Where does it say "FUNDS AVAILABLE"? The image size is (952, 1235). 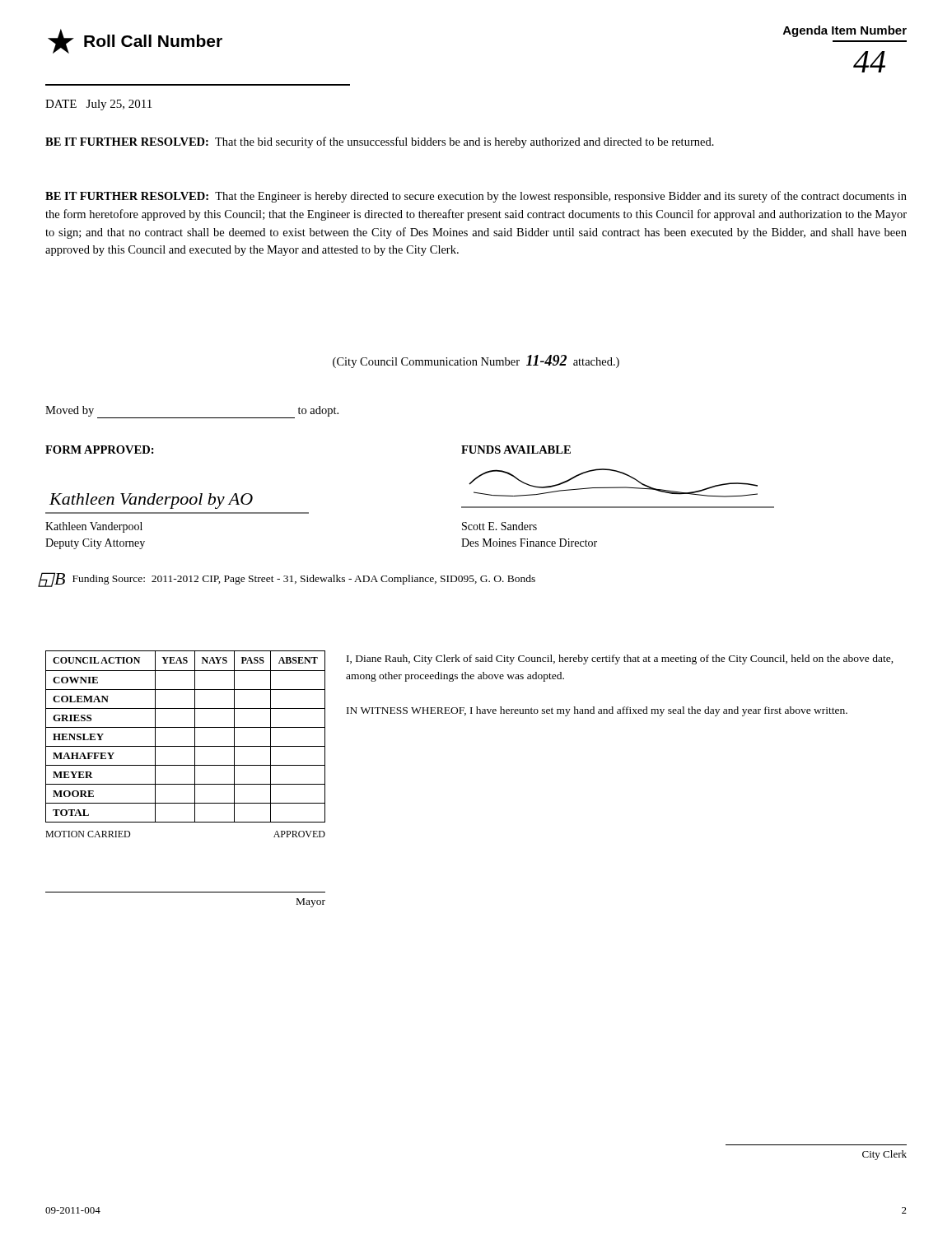click(516, 450)
